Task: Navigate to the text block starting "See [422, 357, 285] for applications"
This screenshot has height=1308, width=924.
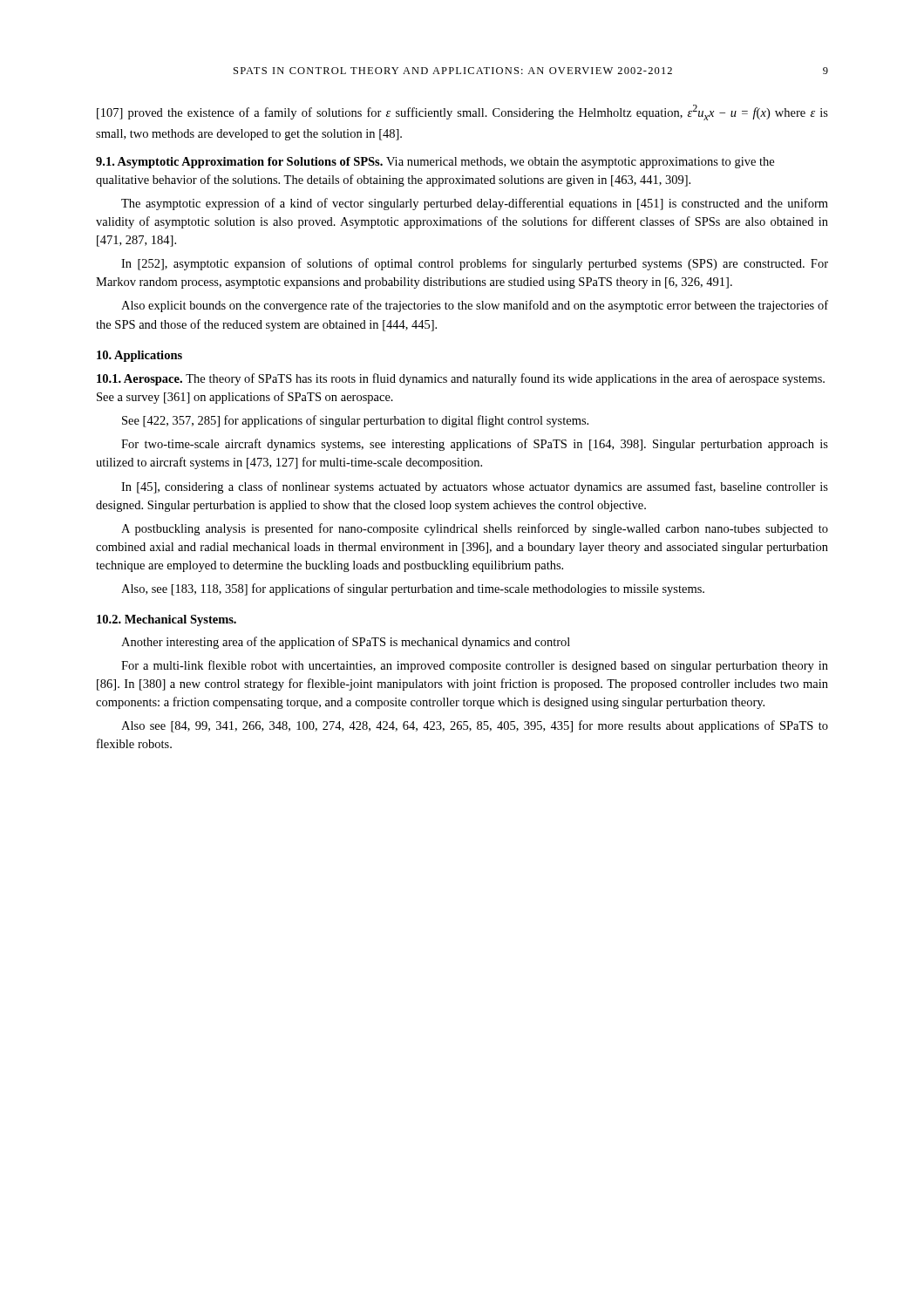Action: pos(355,420)
